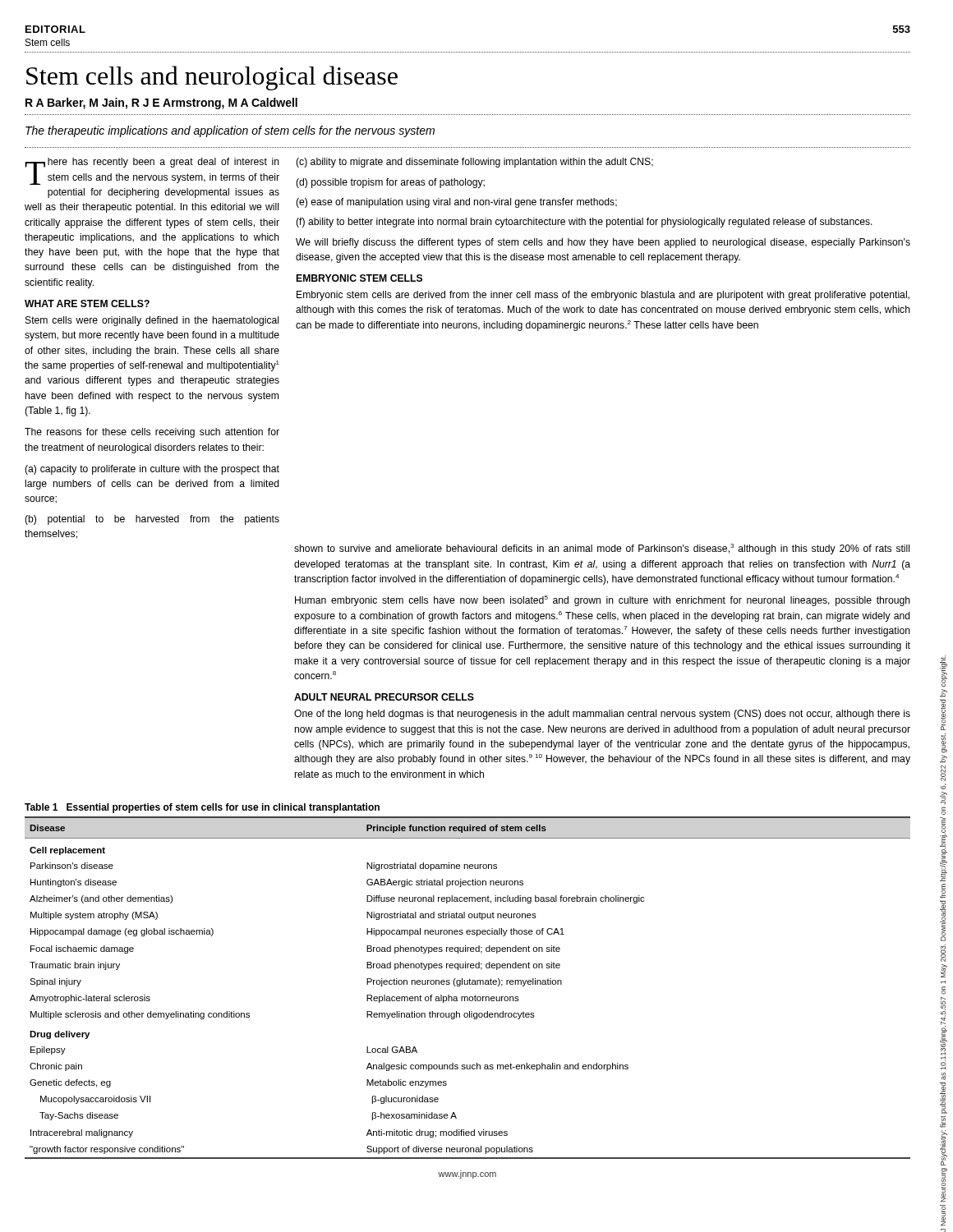Locate the block of text that opens with "Embryonic stem cells"
This screenshot has height=1232, width=953.
click(603, 310)
